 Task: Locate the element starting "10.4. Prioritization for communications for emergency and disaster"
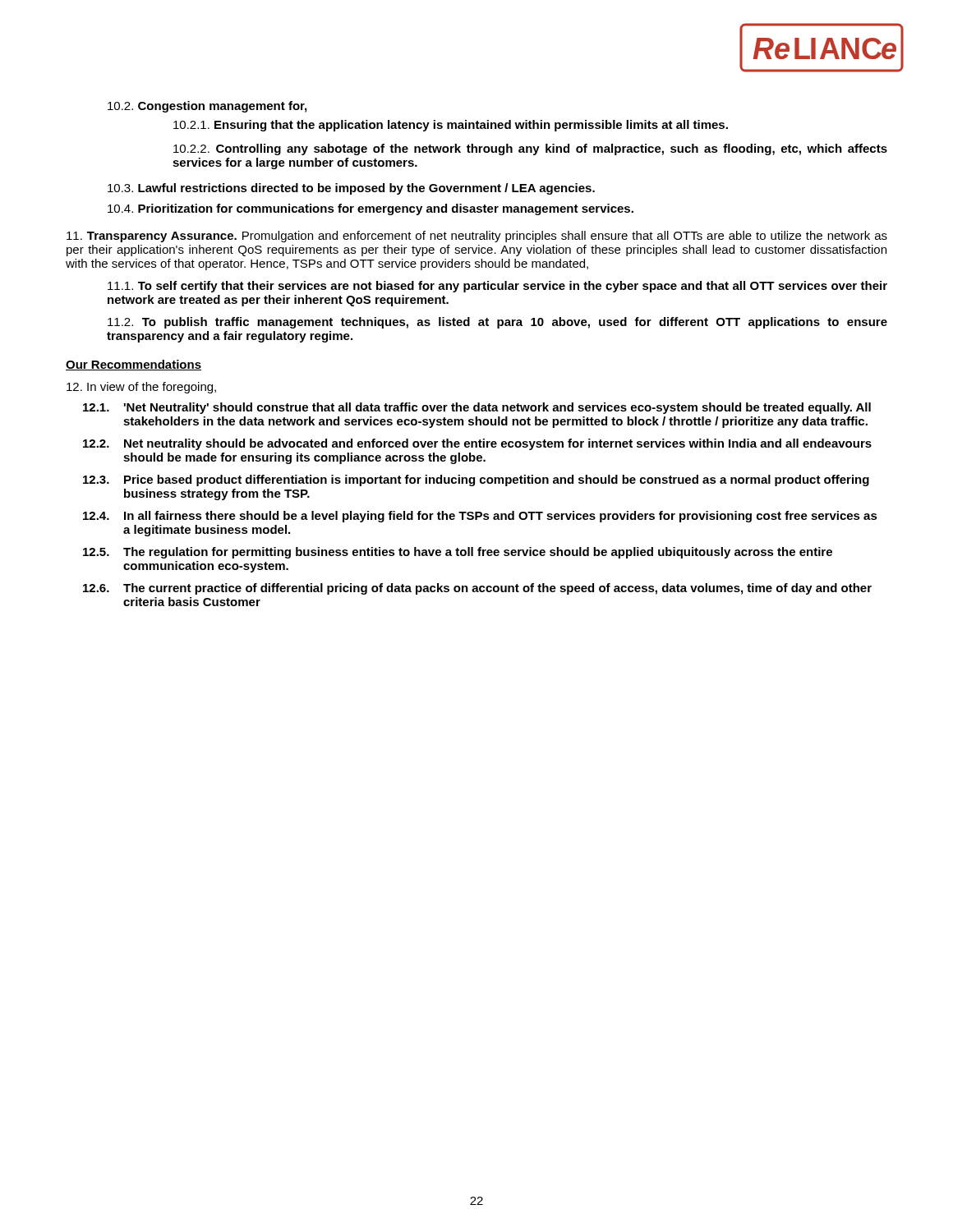(x=370, y=208)
